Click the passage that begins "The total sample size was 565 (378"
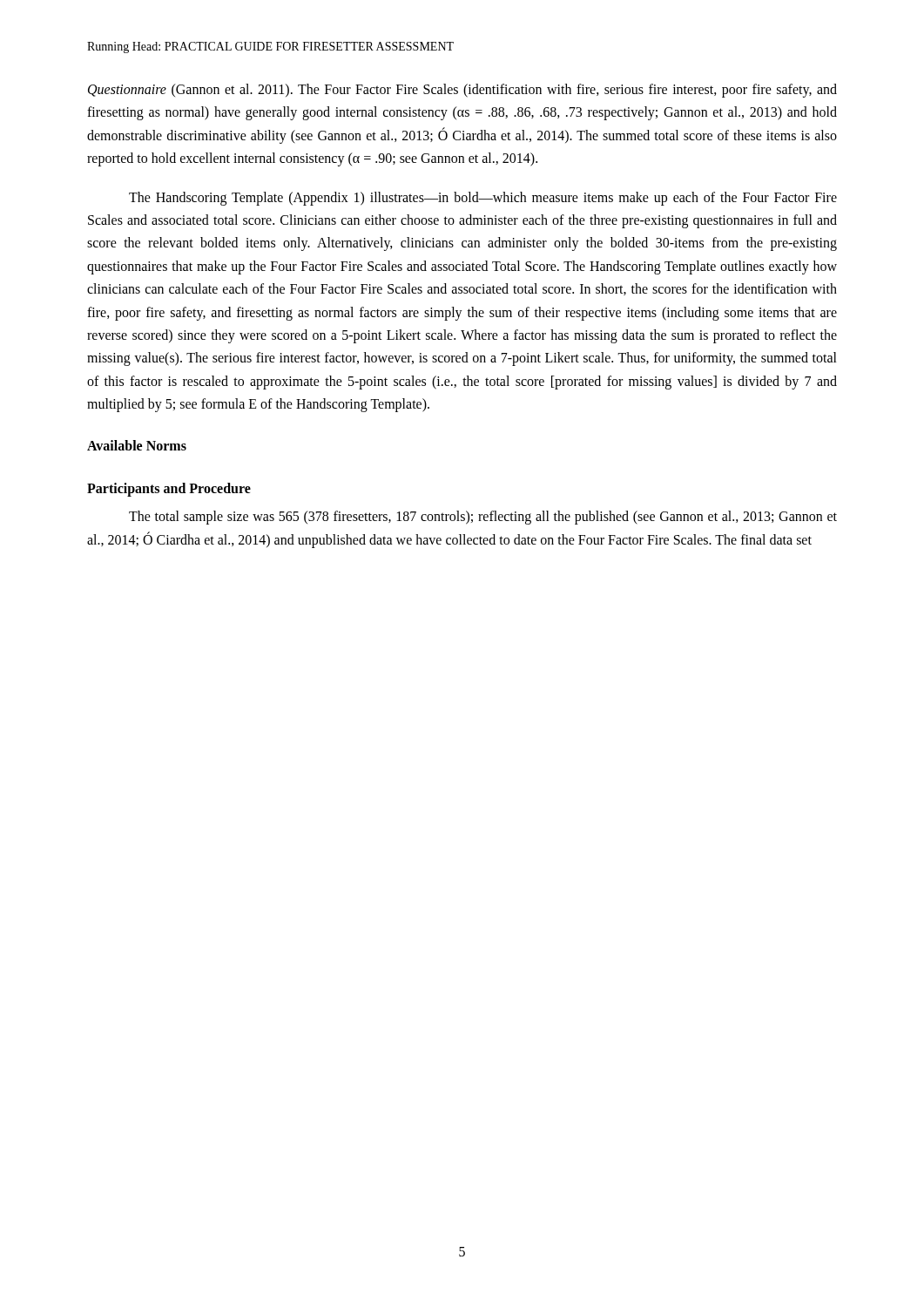 [462, 529]
